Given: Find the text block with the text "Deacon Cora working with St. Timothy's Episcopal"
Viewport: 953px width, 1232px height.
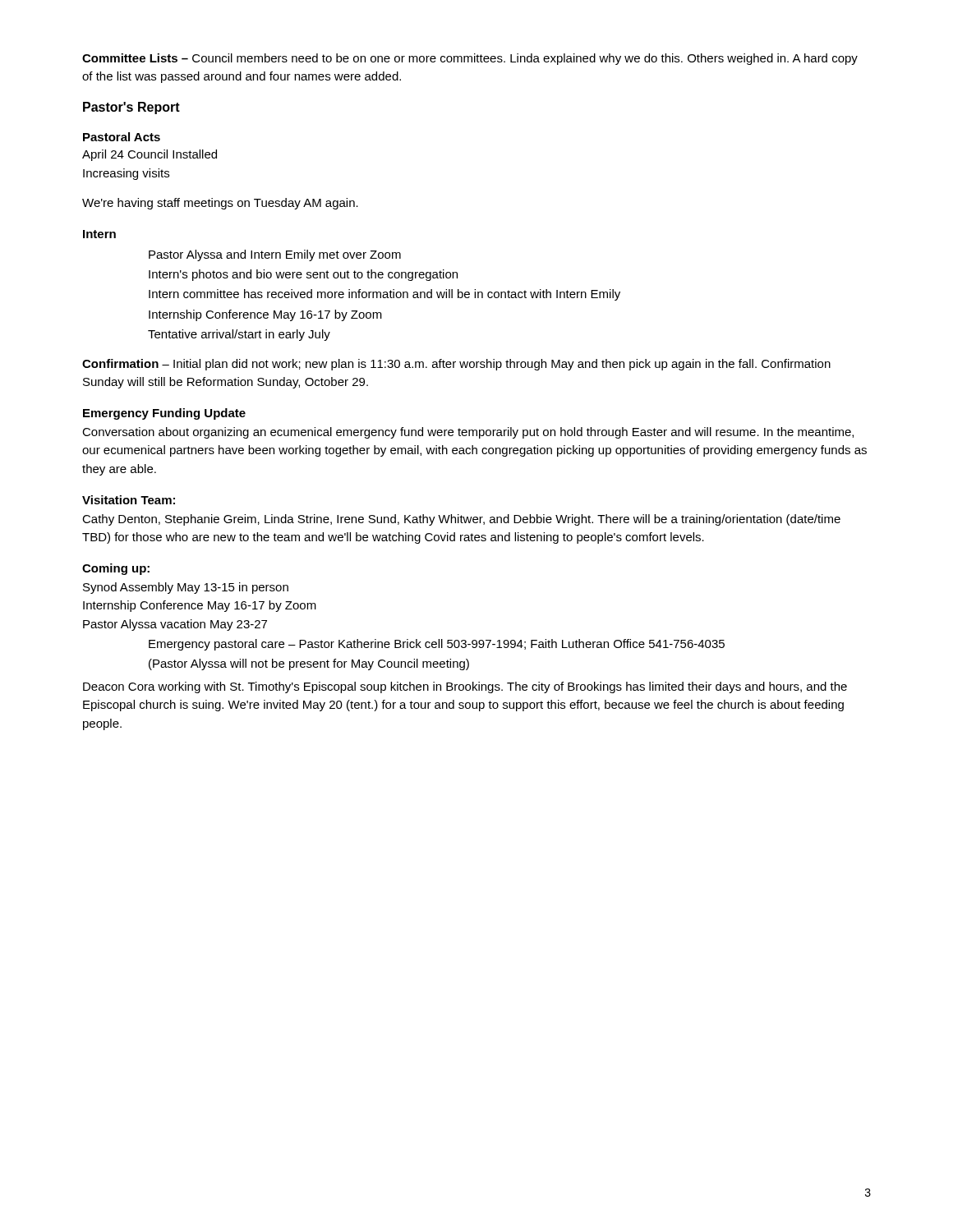Looking at the screenshot, I should 465,705.
